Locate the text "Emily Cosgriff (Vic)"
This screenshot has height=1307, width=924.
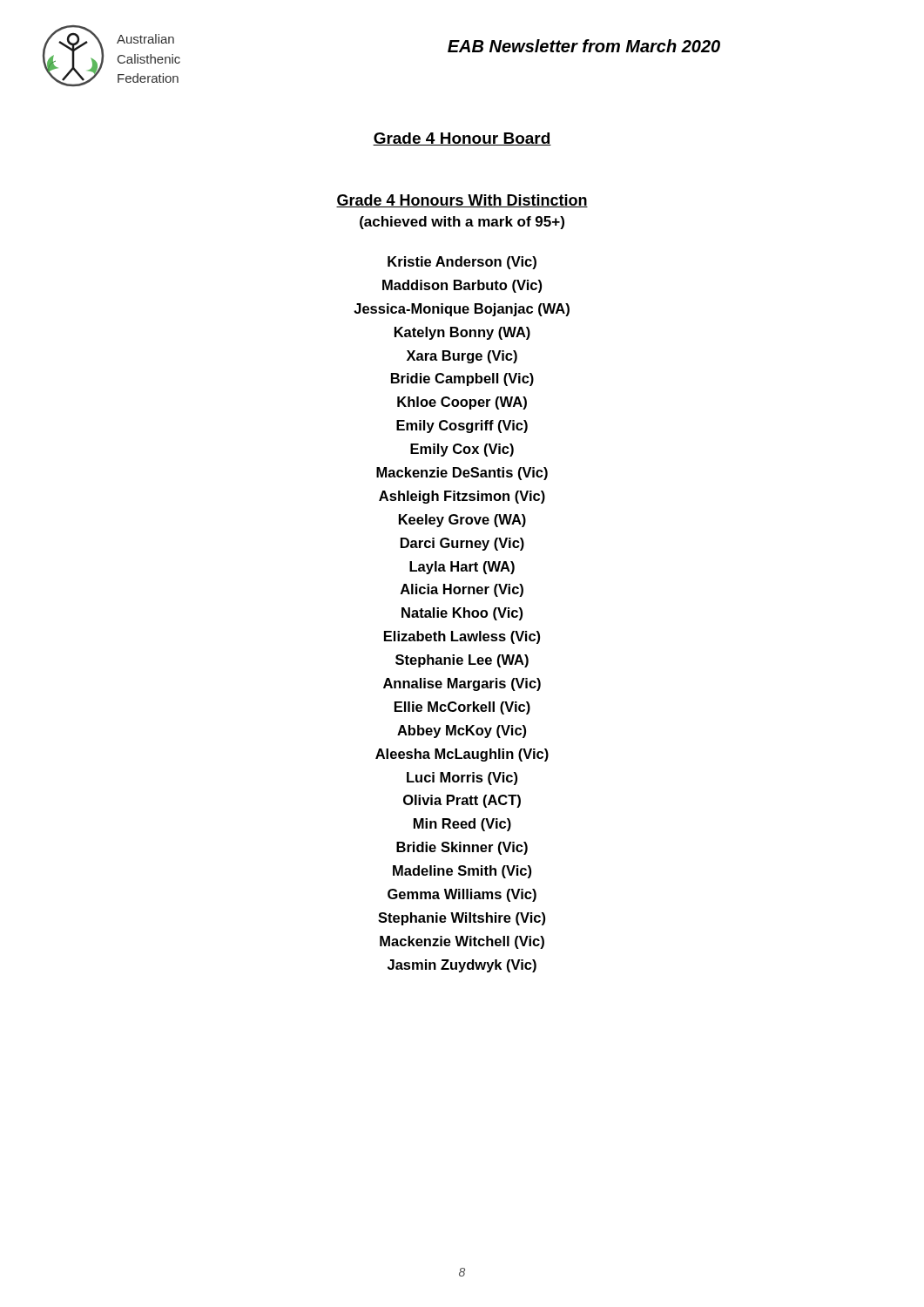[462, 425]
